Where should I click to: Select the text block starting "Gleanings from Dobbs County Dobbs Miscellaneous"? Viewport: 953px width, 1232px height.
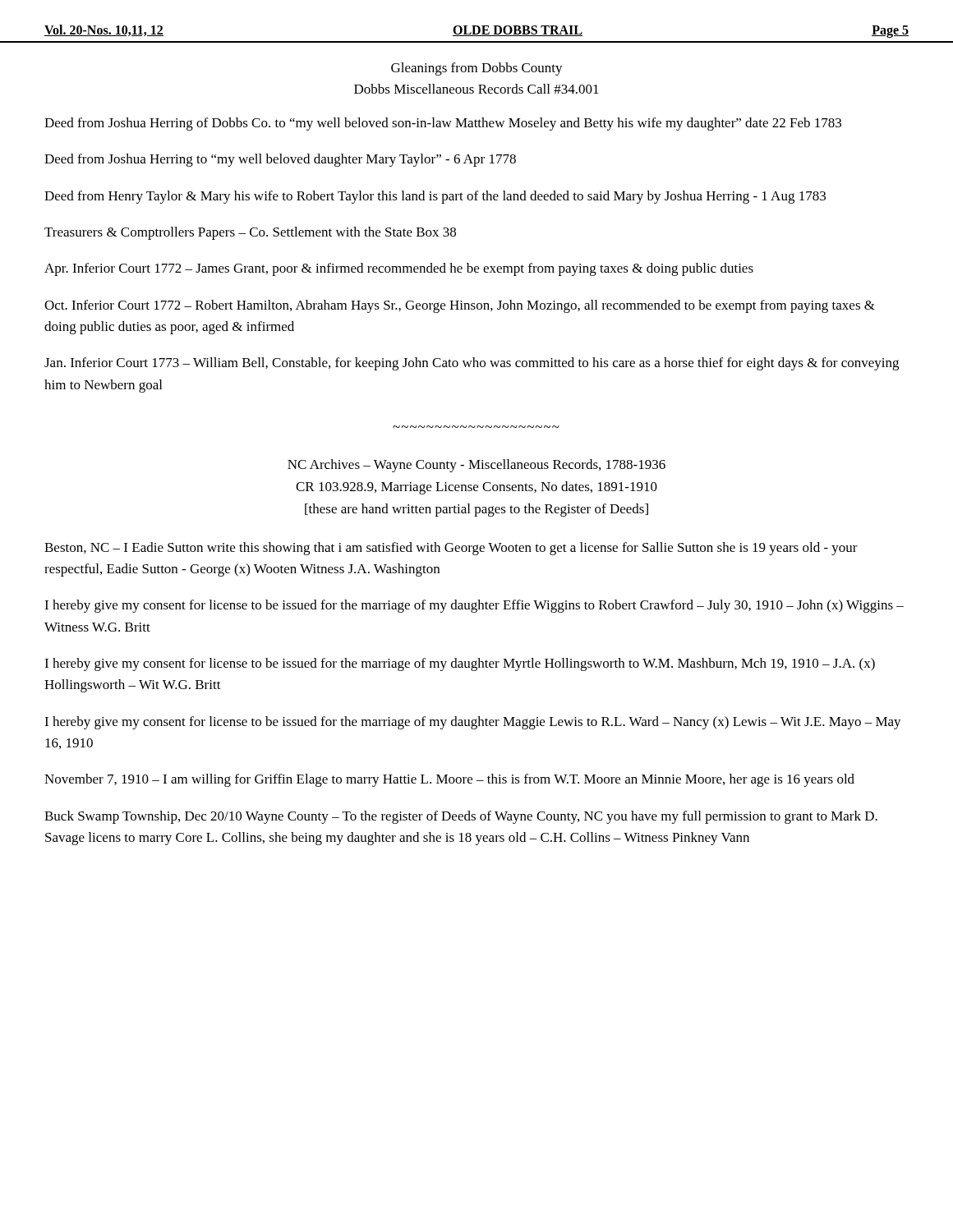tap(476, 78)
